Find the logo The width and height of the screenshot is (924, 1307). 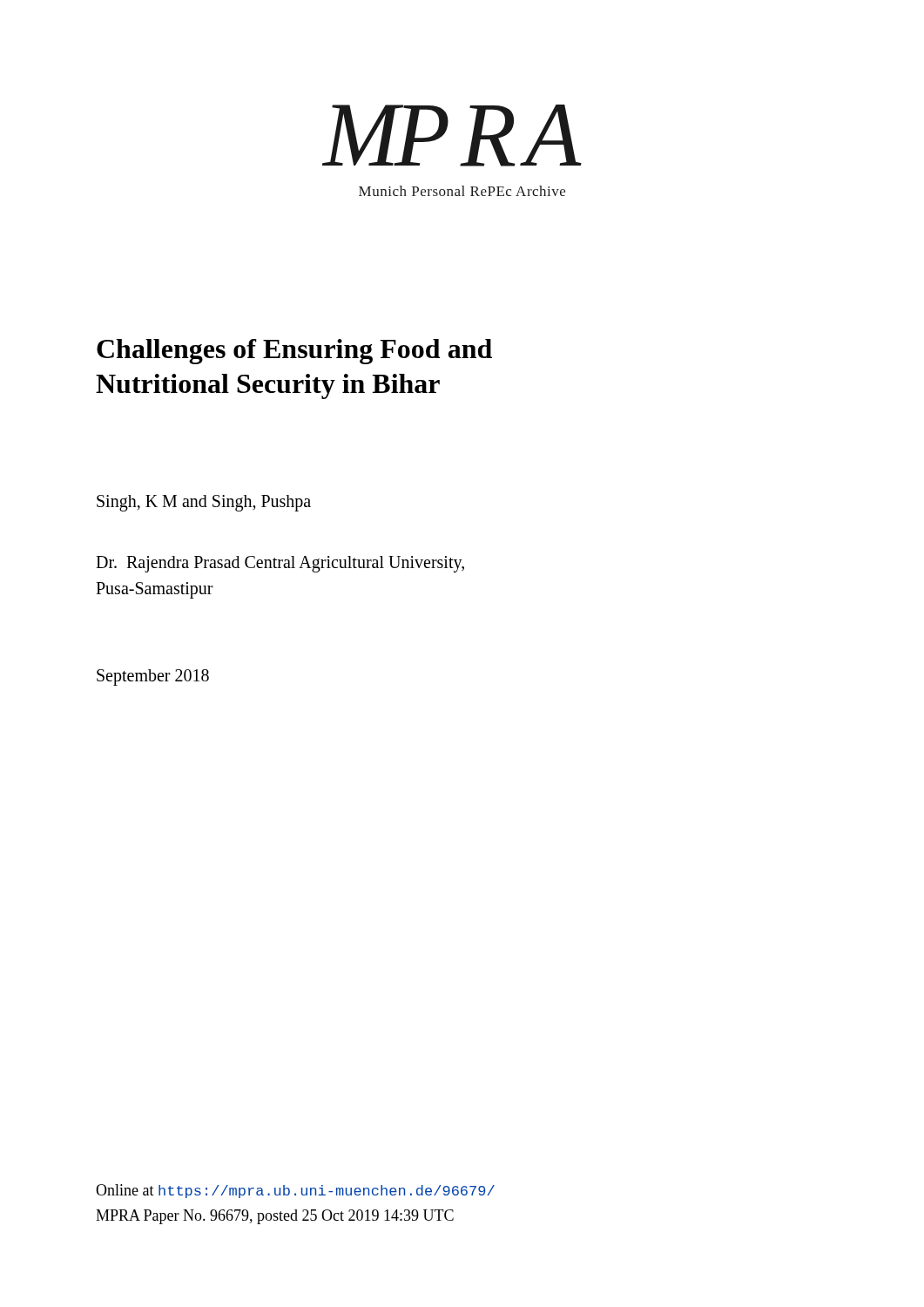click(x=462, y=141)
